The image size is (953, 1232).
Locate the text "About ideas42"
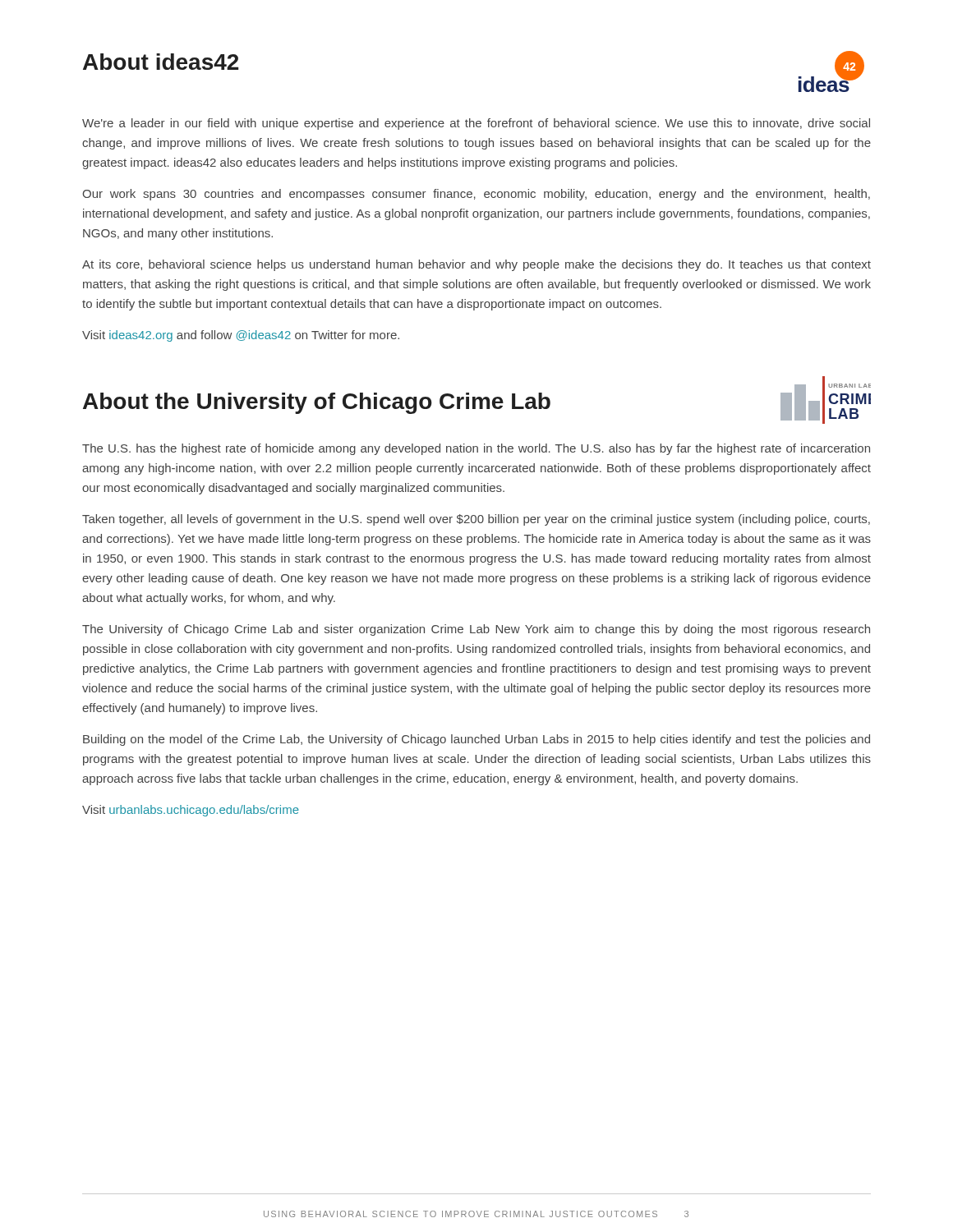pyautogui.click(x=161, y=62)
